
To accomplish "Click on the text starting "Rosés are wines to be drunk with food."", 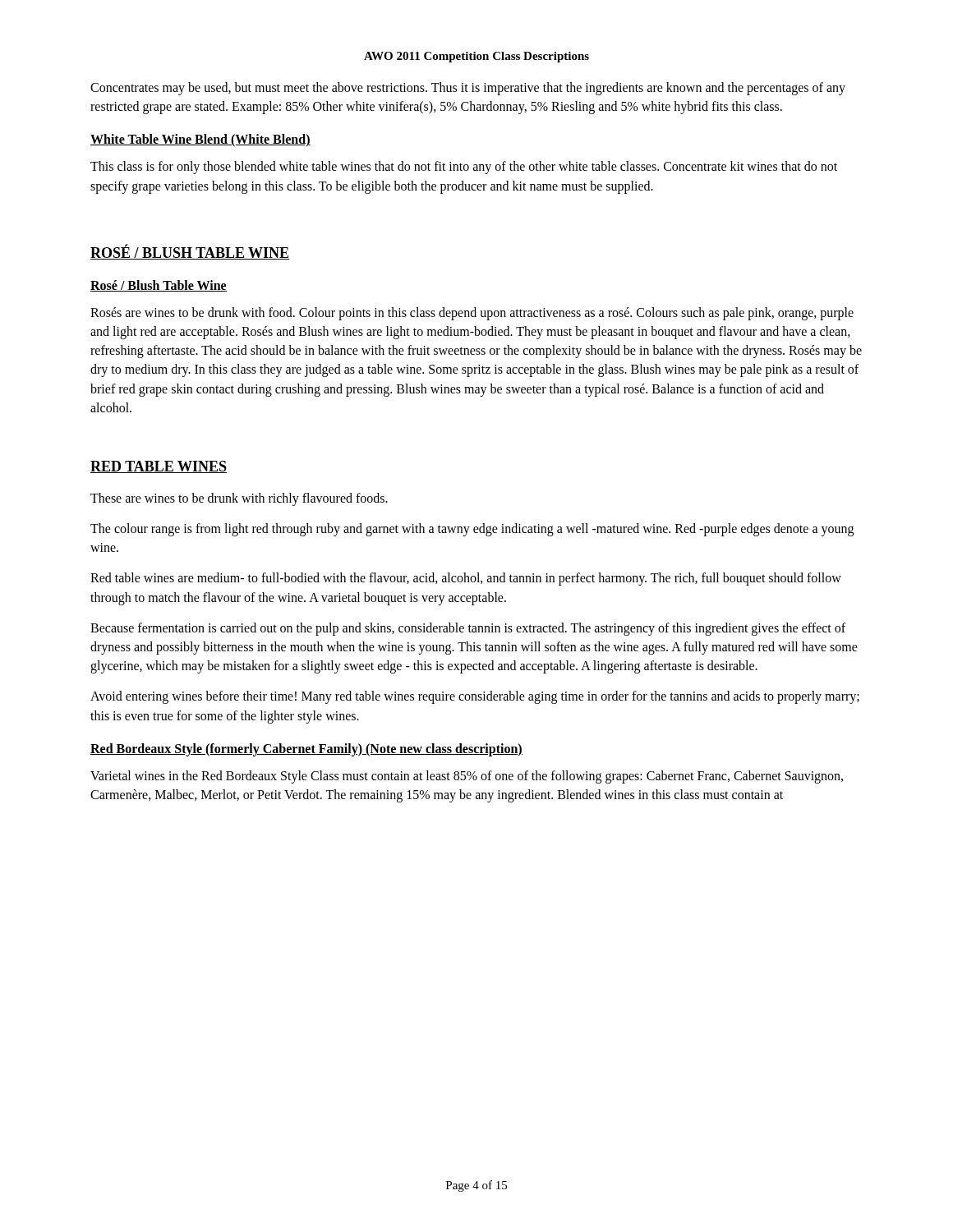I will tap(476, 360).
